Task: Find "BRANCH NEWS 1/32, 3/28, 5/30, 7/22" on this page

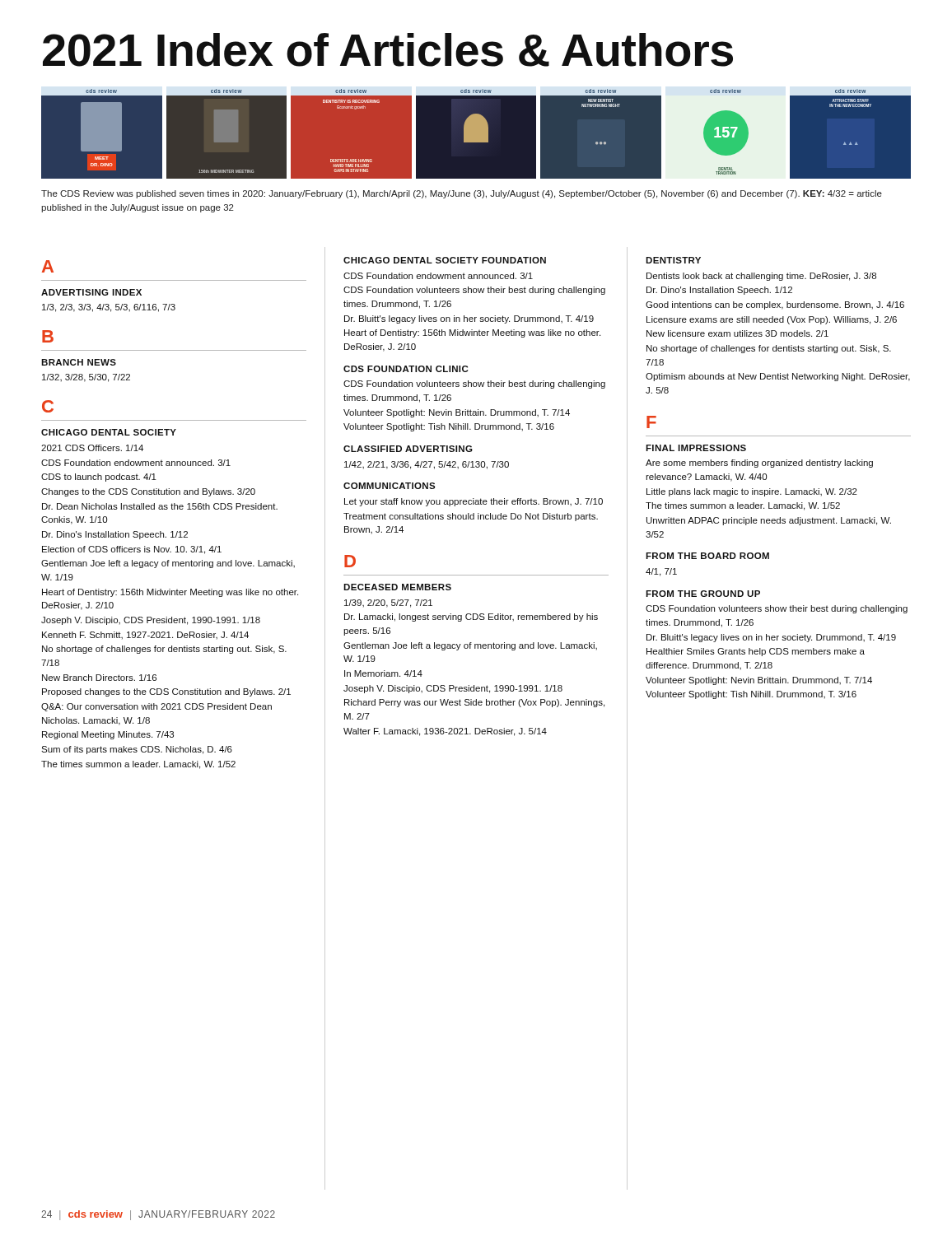Action: pyautogui.click(x=79, y=362)
